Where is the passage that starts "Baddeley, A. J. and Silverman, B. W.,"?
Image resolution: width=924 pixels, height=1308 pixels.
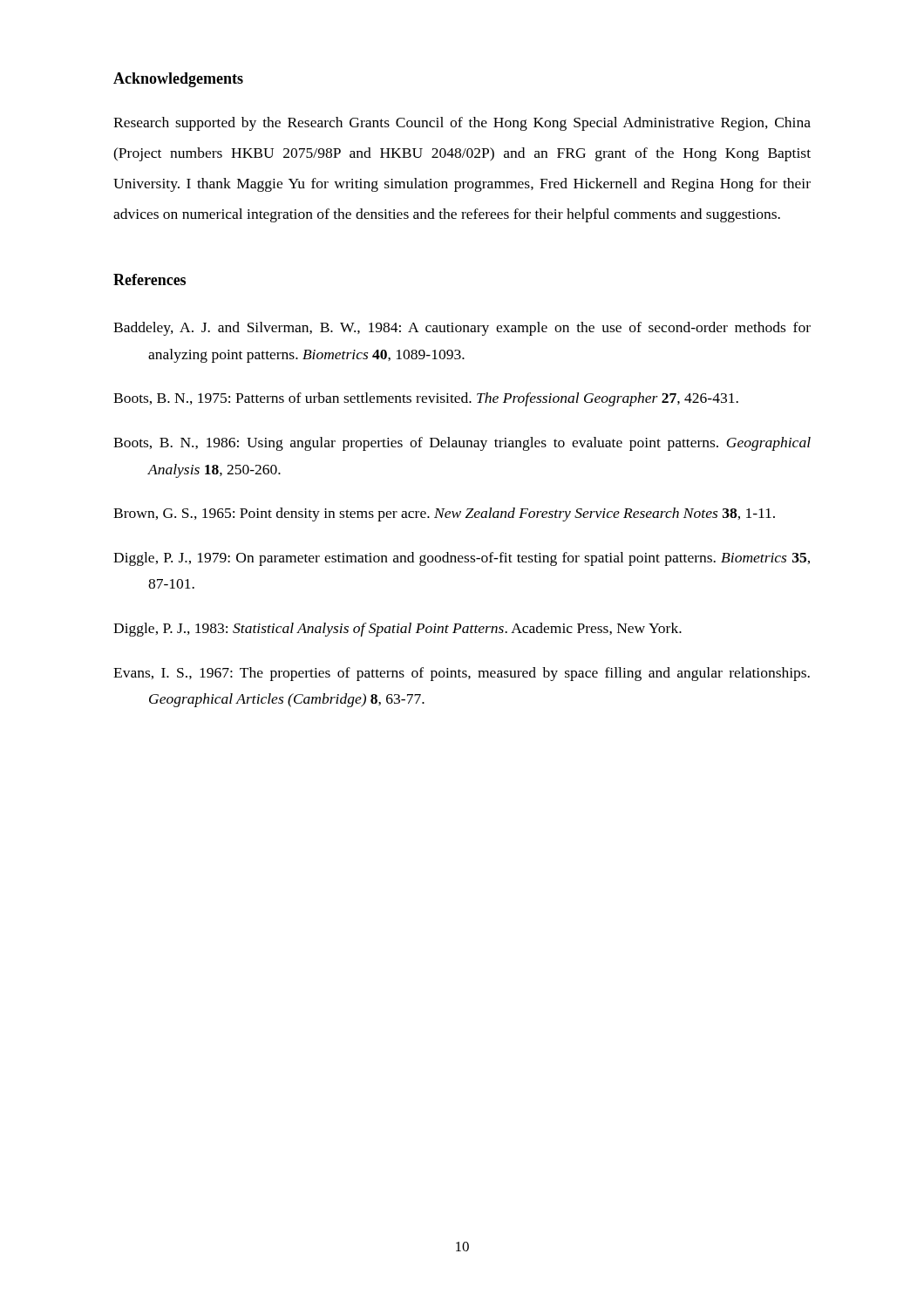462,340
